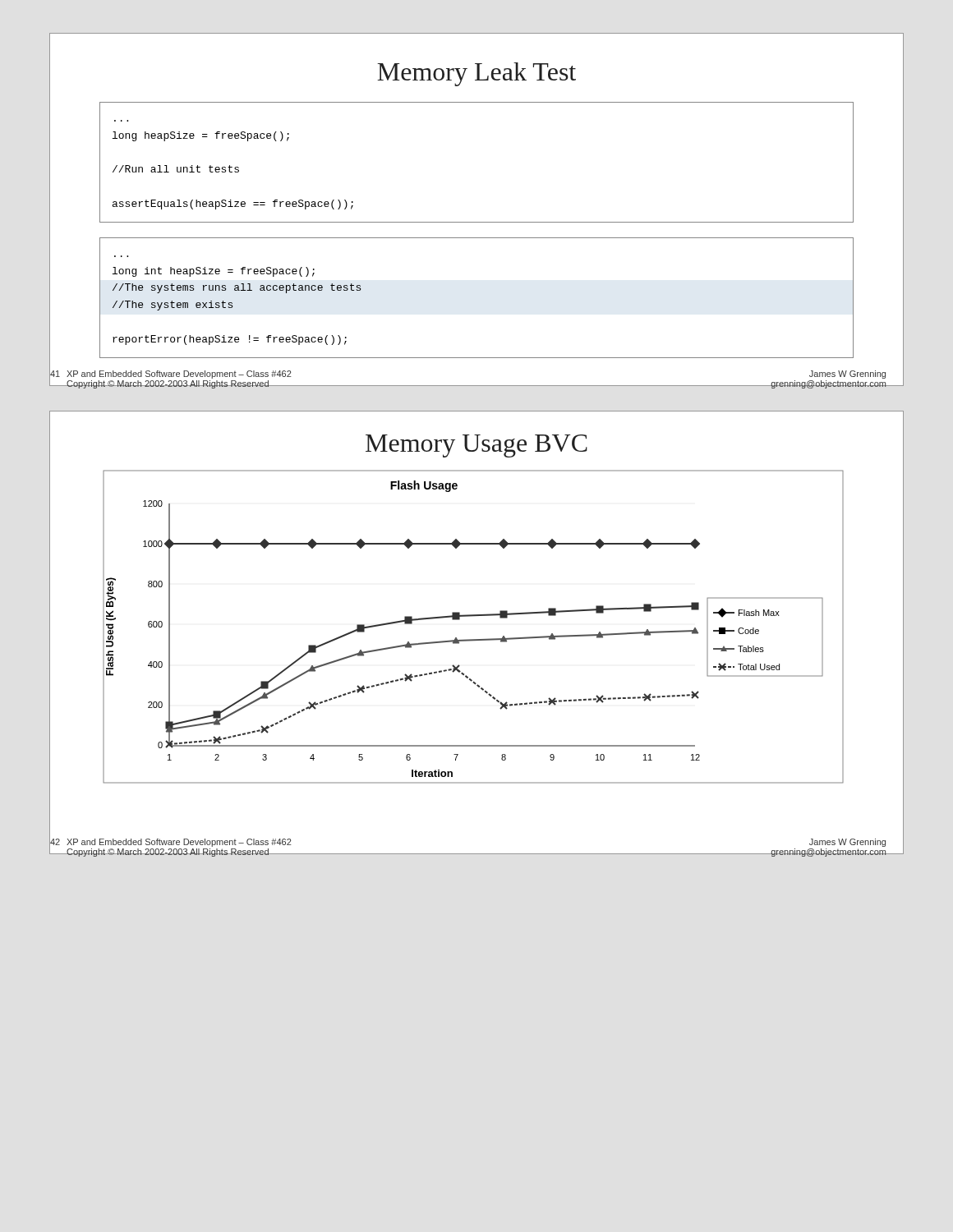Locate the passage starting "... long int heapSize"

476,297
